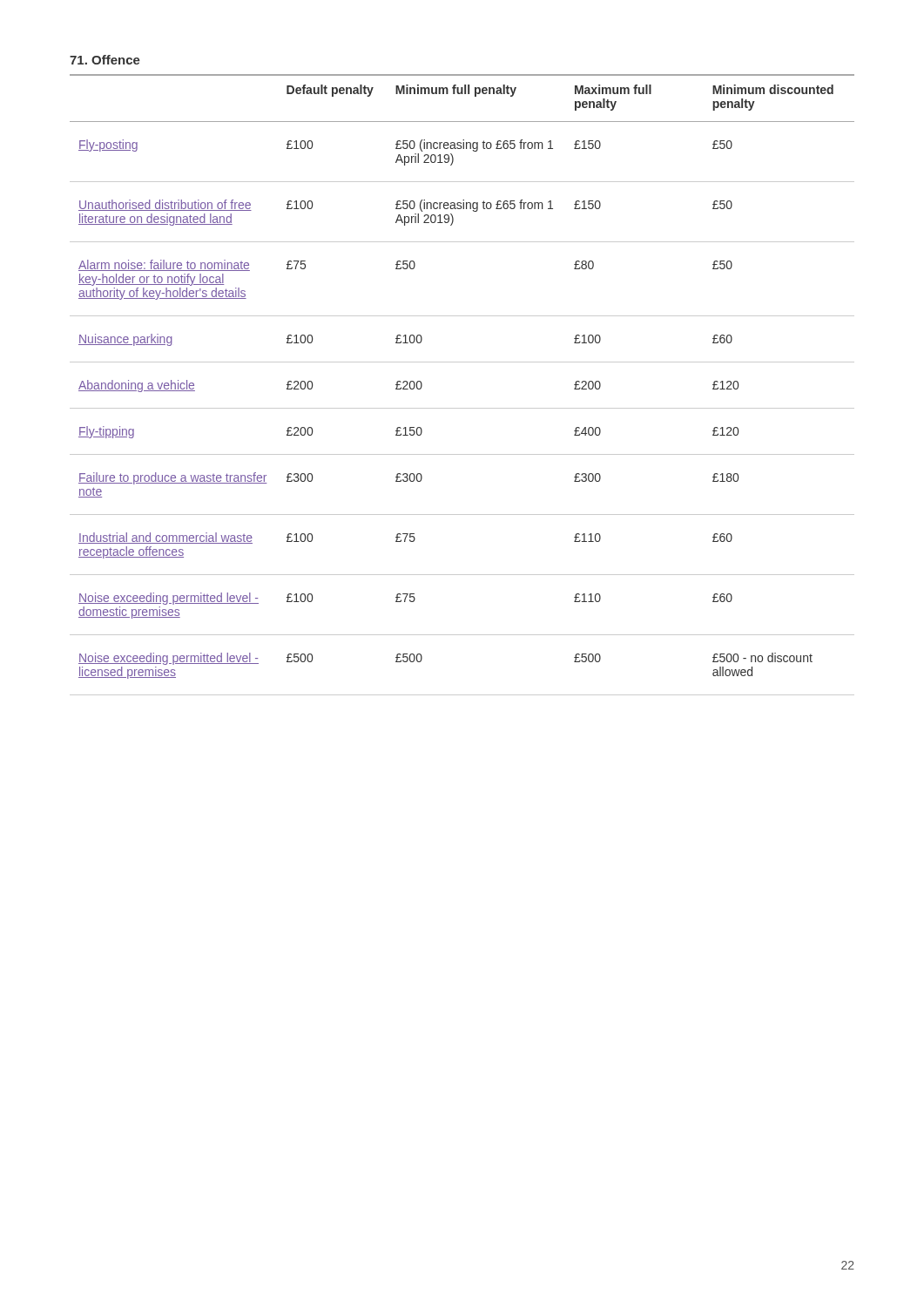Locate the region starting "71. Offence"

(105, 60)
